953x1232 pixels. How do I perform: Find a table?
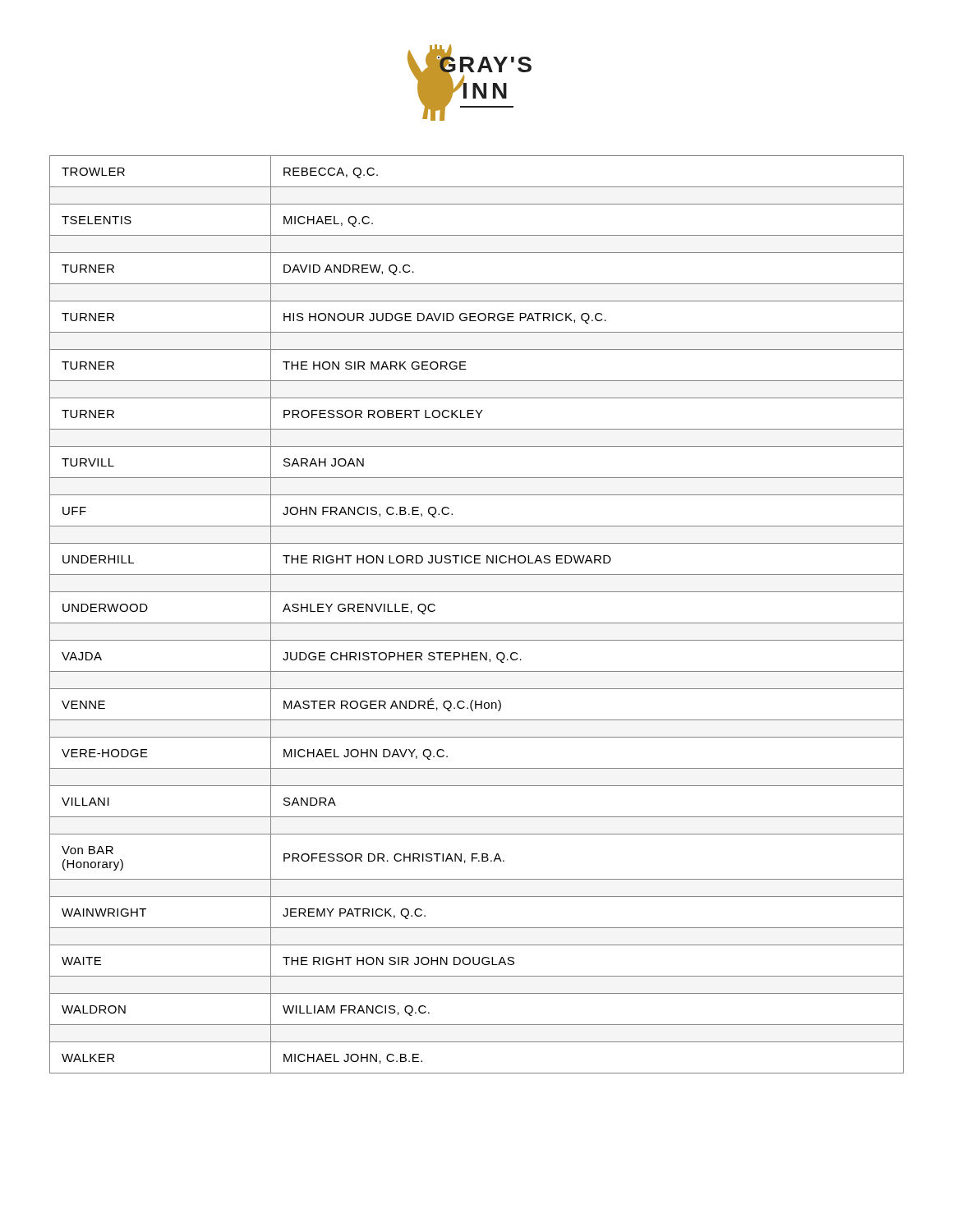click(476, 614)
